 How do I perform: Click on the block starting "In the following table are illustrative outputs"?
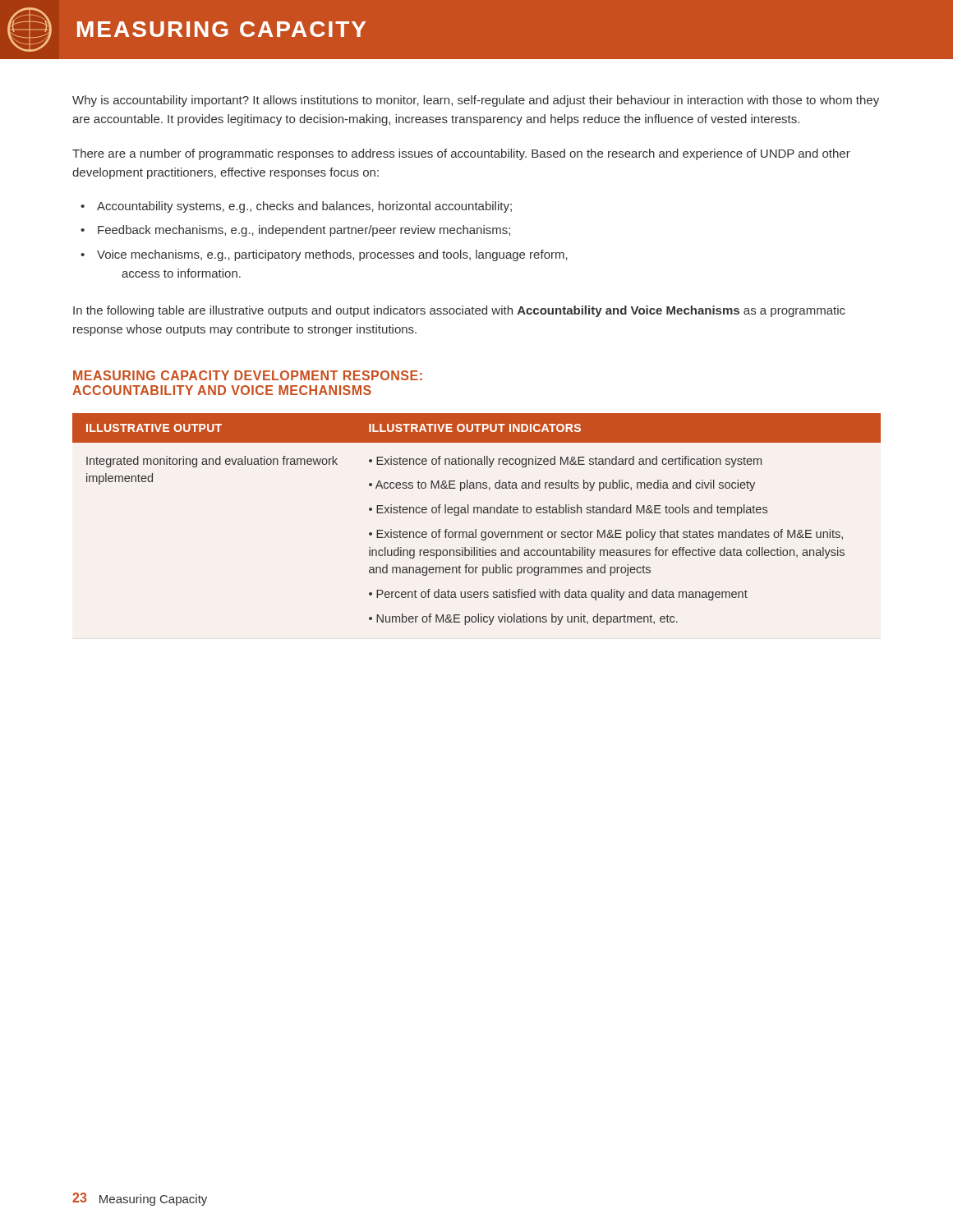(x=459, y=320)
